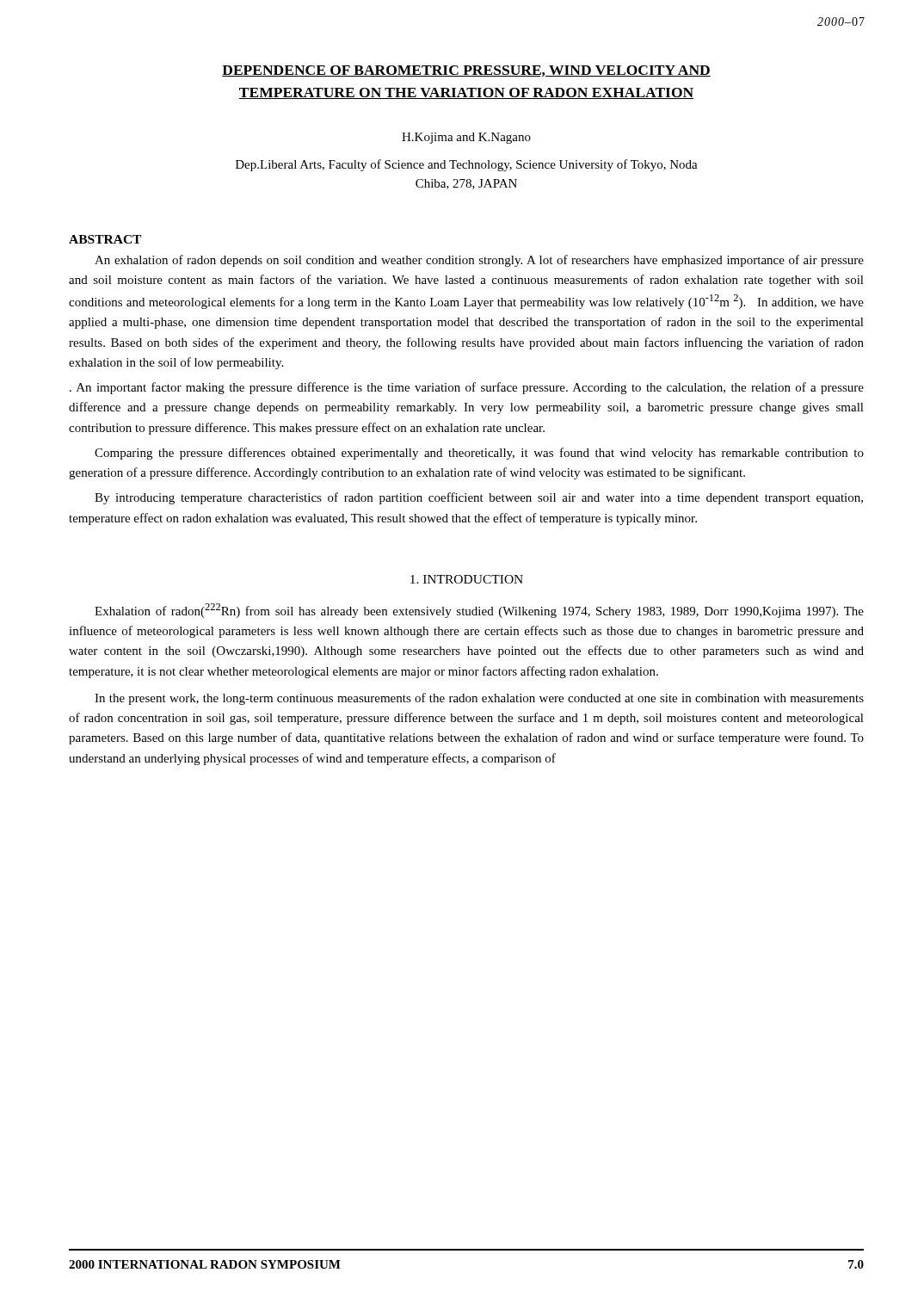Find the text starting "1. INTRODUCTION"
This screenshot has height=1291, width=924.
pyautogui.click(x=466, y=579)
